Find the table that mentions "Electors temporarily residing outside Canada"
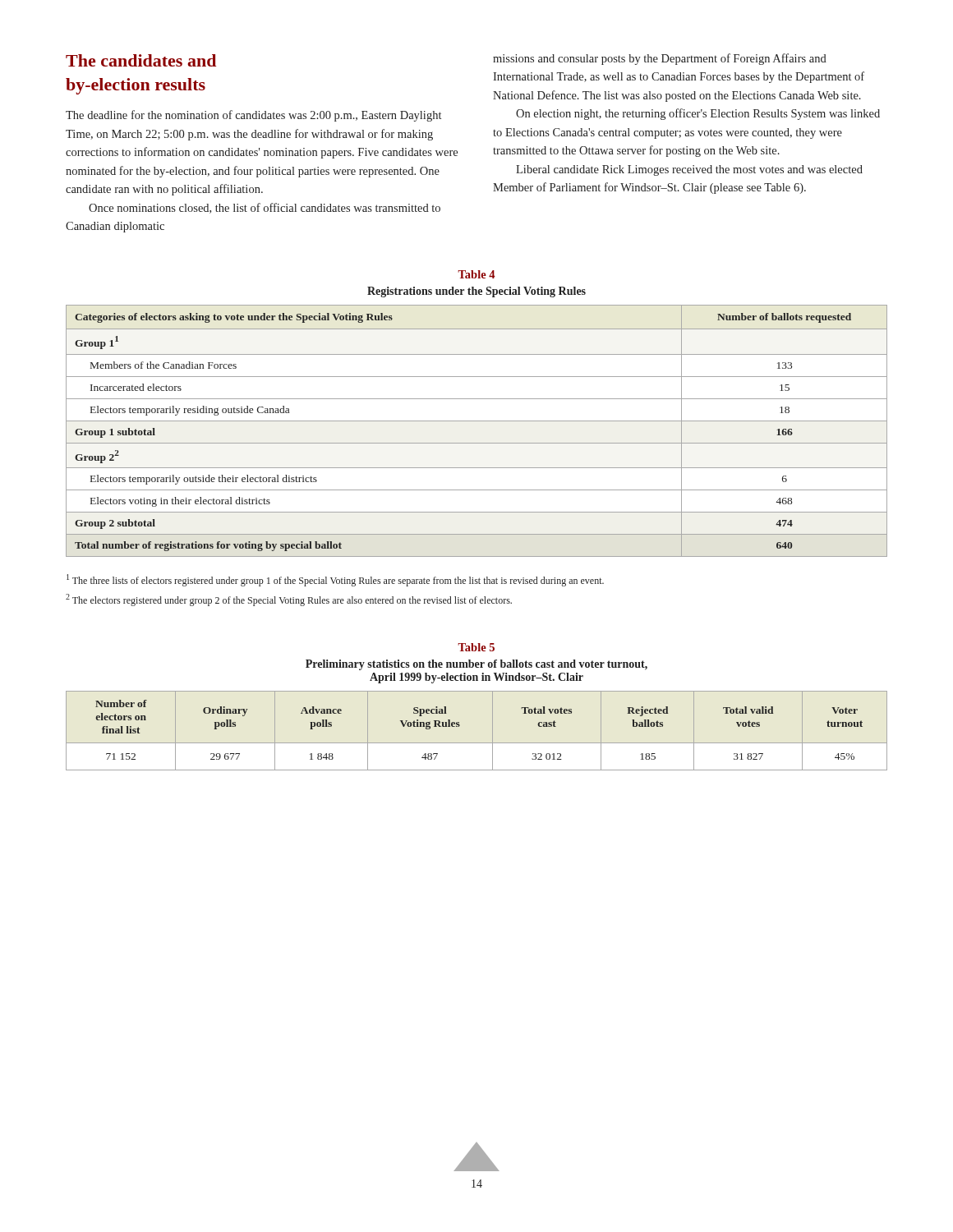 (x=476, y=431)
